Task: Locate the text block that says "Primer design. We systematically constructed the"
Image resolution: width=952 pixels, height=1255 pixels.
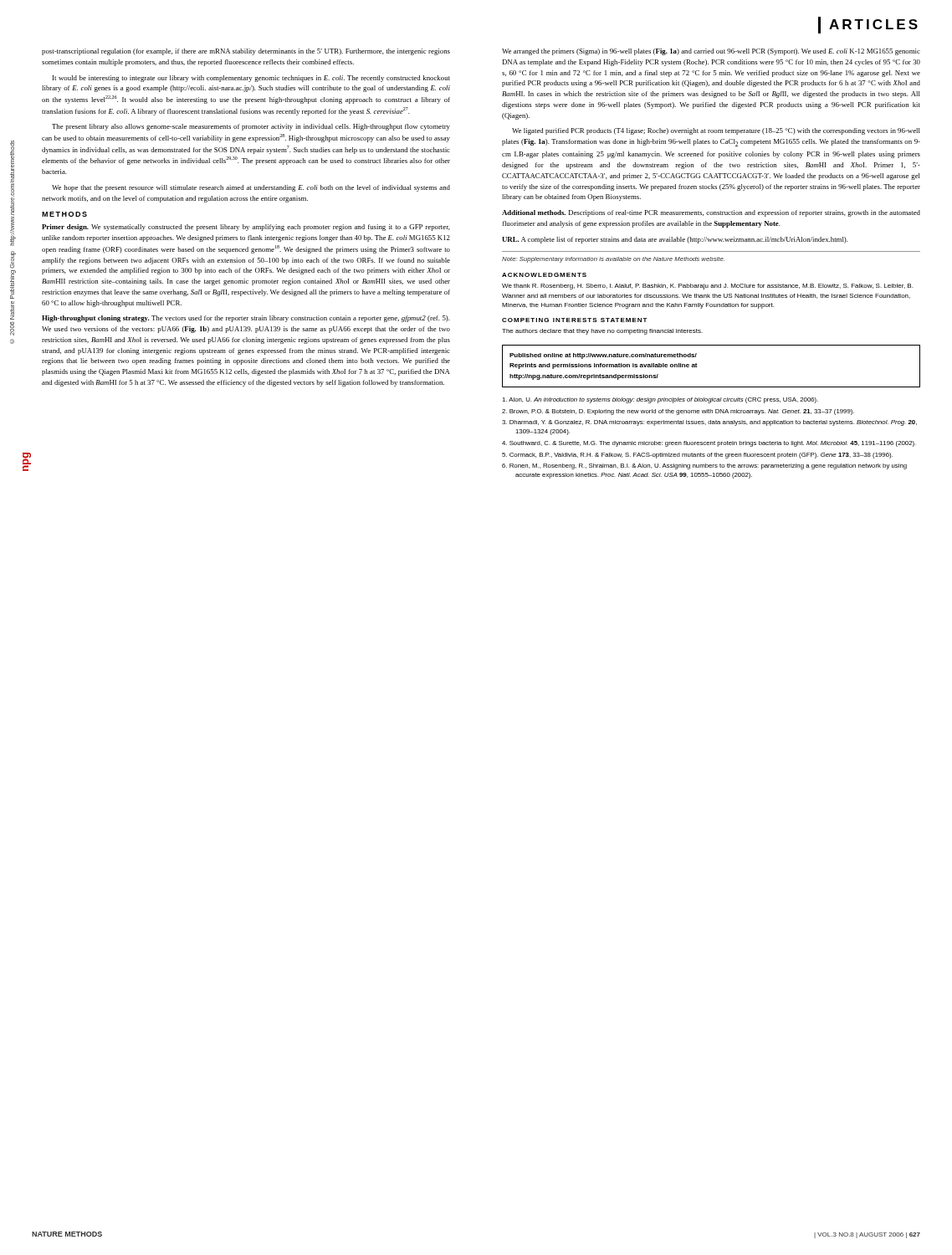Action: [246, 305]
